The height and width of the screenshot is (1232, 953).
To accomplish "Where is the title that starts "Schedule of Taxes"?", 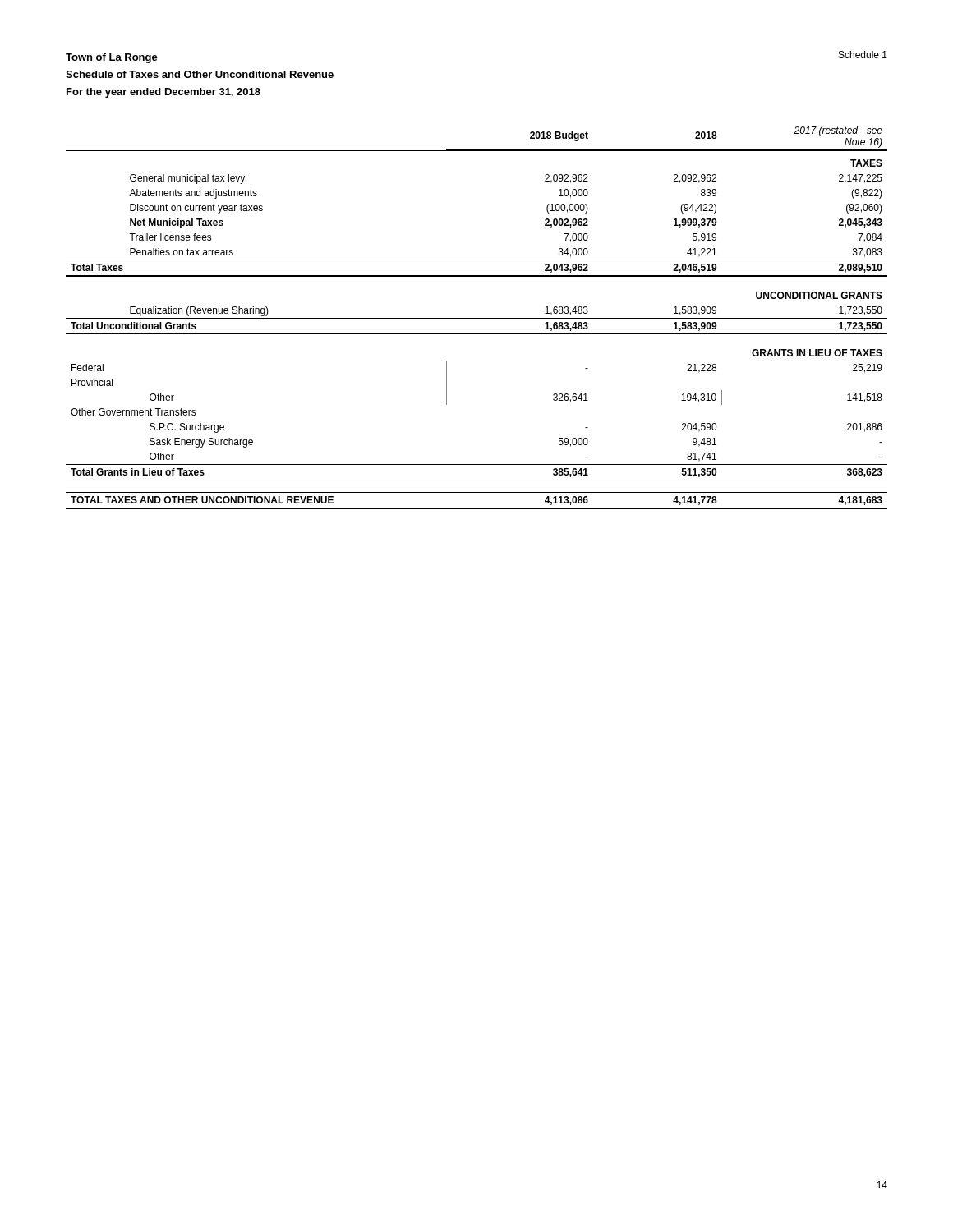I will 200,74.
